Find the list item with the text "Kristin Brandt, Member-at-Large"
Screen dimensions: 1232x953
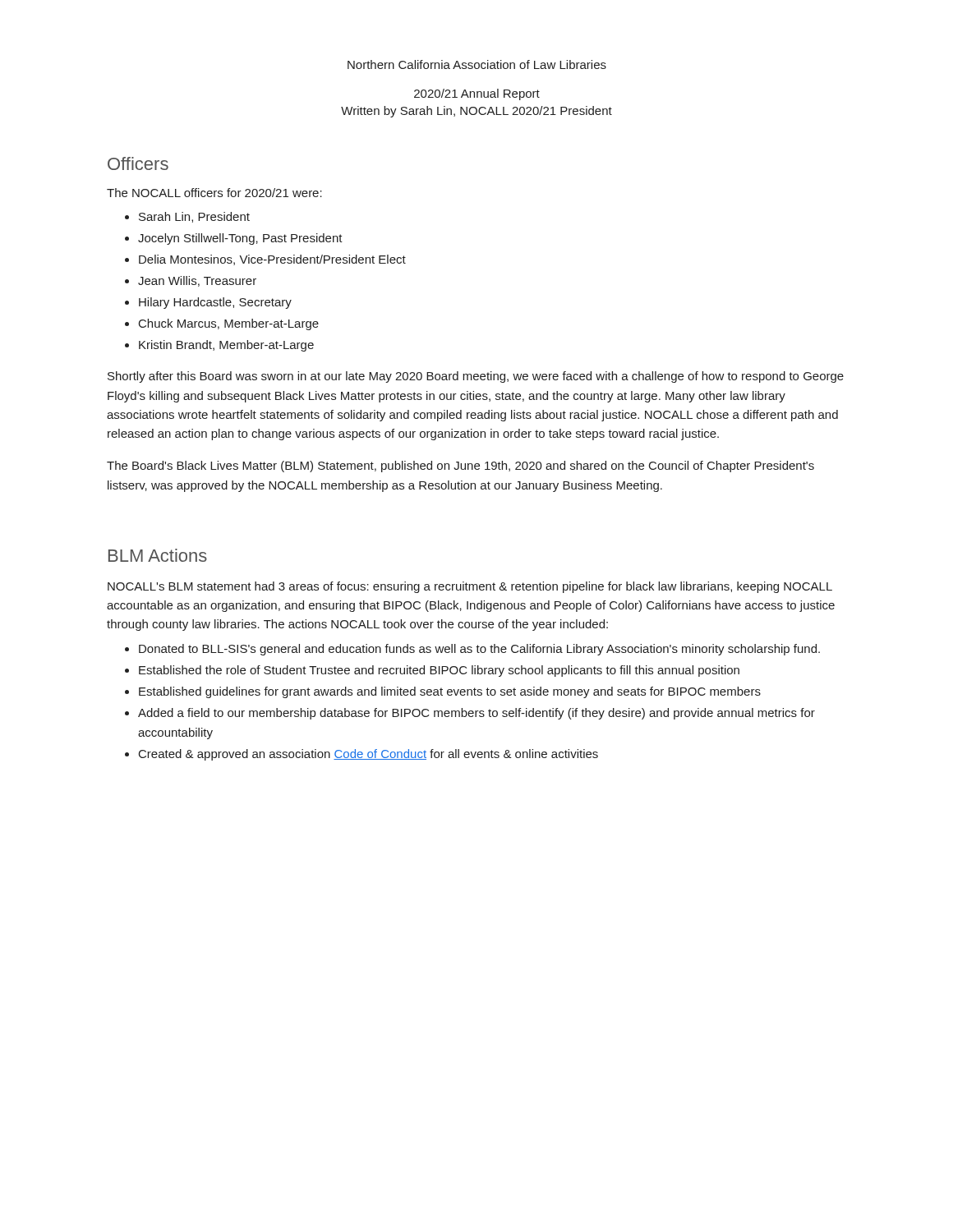(226, 345)
